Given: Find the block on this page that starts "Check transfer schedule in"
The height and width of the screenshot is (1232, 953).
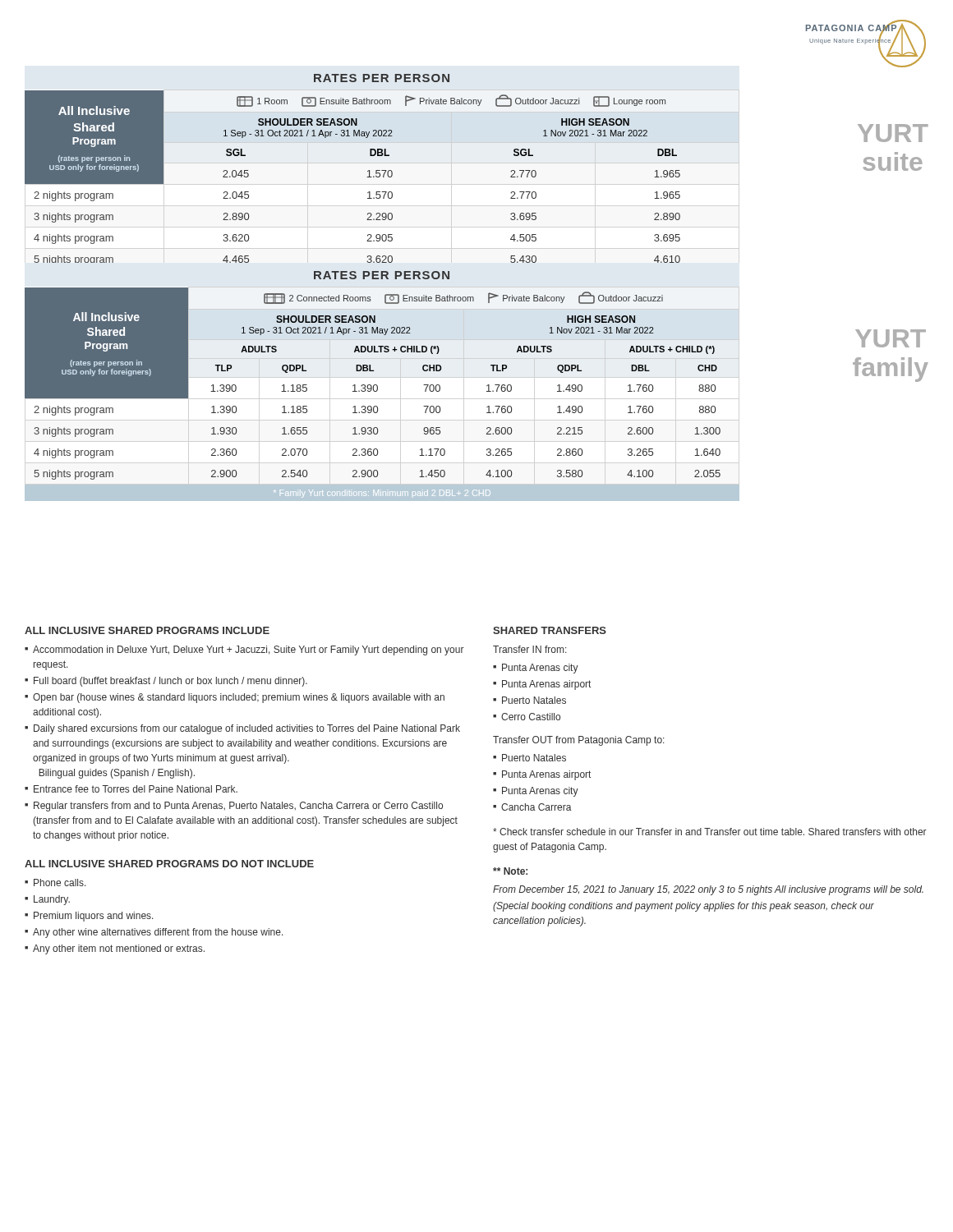Looking at the screenshot, I should click(710, 839).
